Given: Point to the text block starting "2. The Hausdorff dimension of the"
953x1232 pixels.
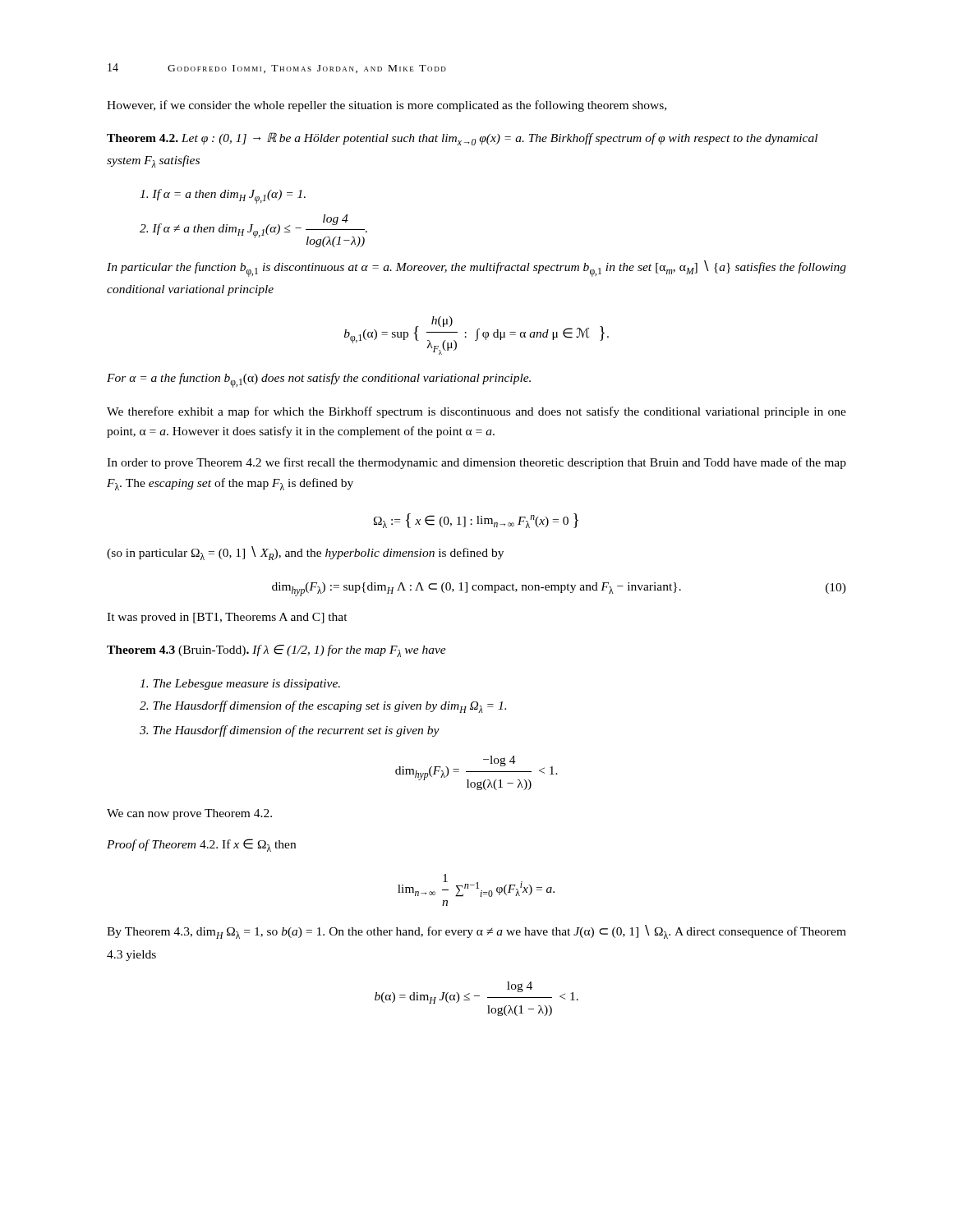Looking at the screenshot, I should point(324,707).
